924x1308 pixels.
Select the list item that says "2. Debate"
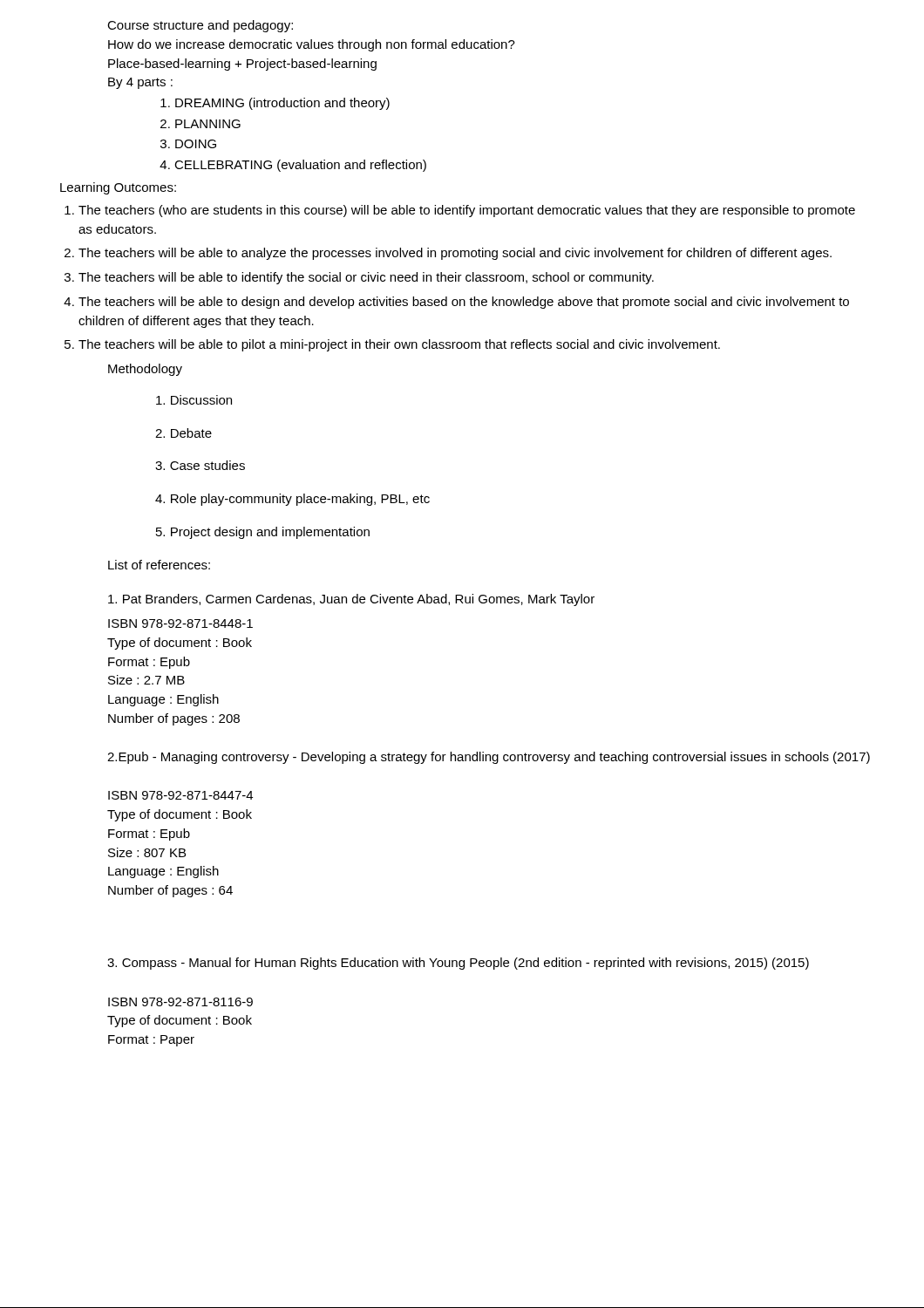(184, 432)
